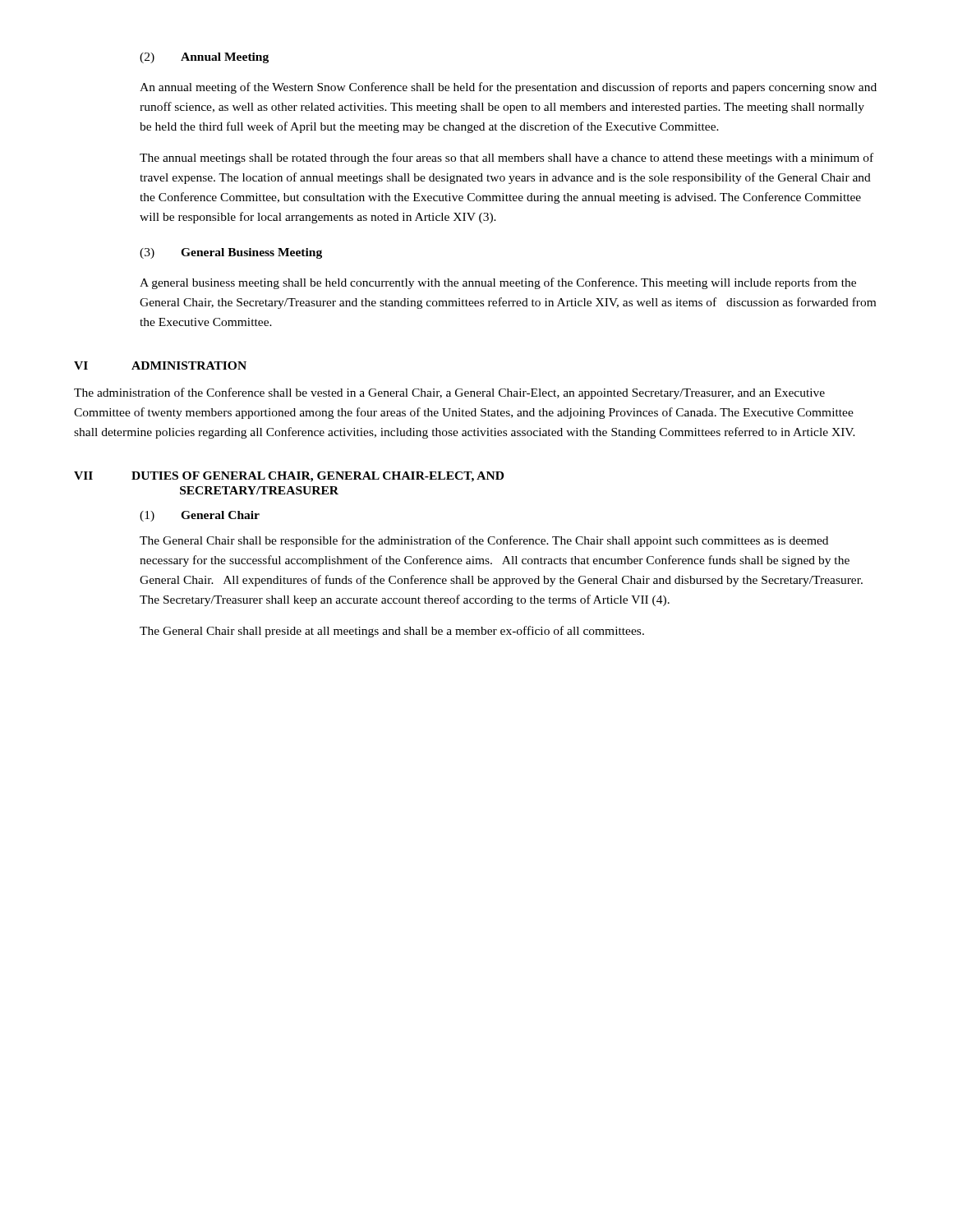The image size is (953, 1232).
Task: Find the element starting "The General Chair shall preside at all meetings"
Action: [x=509, y=631]
